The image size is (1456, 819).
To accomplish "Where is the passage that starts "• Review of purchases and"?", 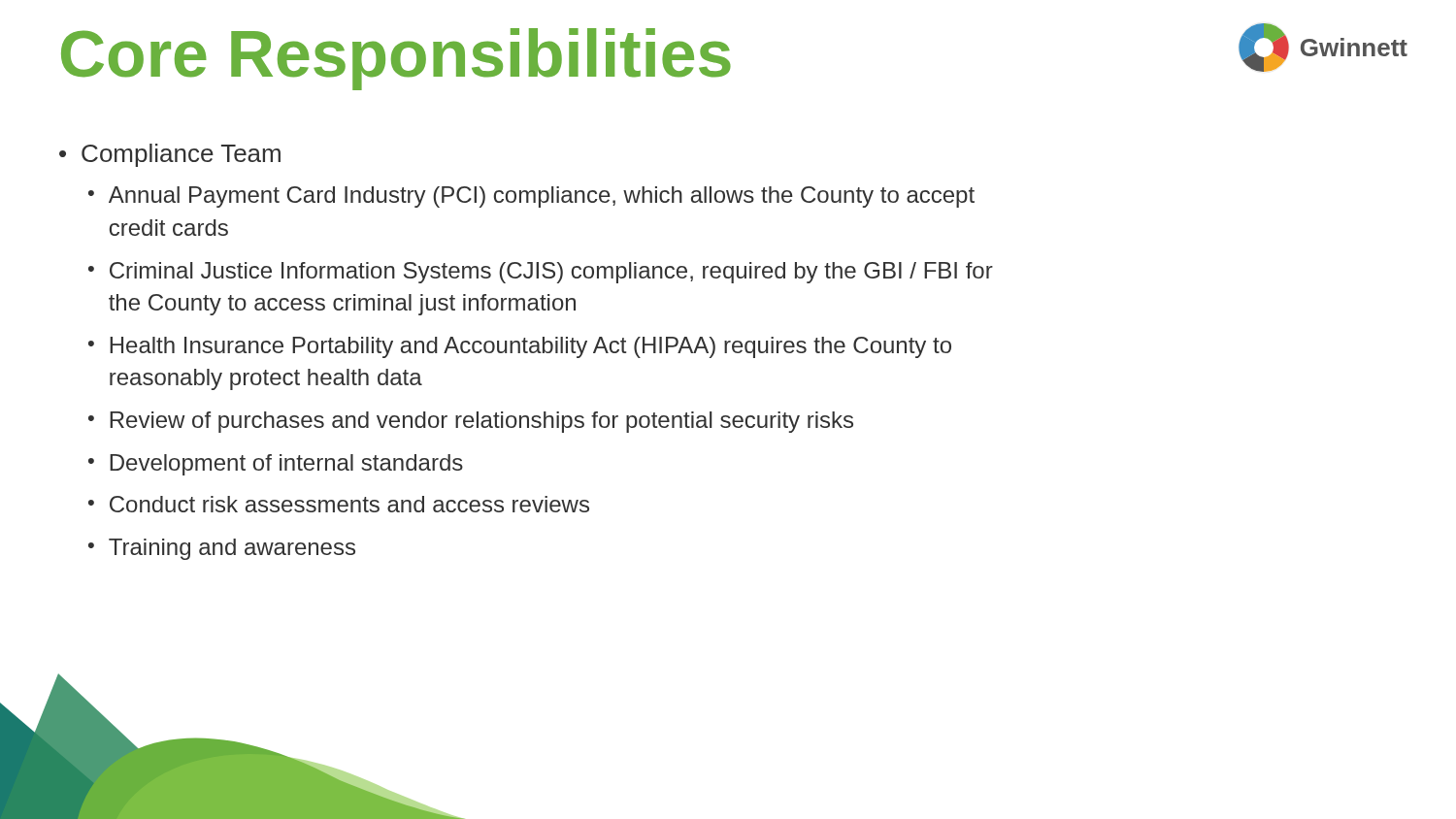I will [471, 420].
